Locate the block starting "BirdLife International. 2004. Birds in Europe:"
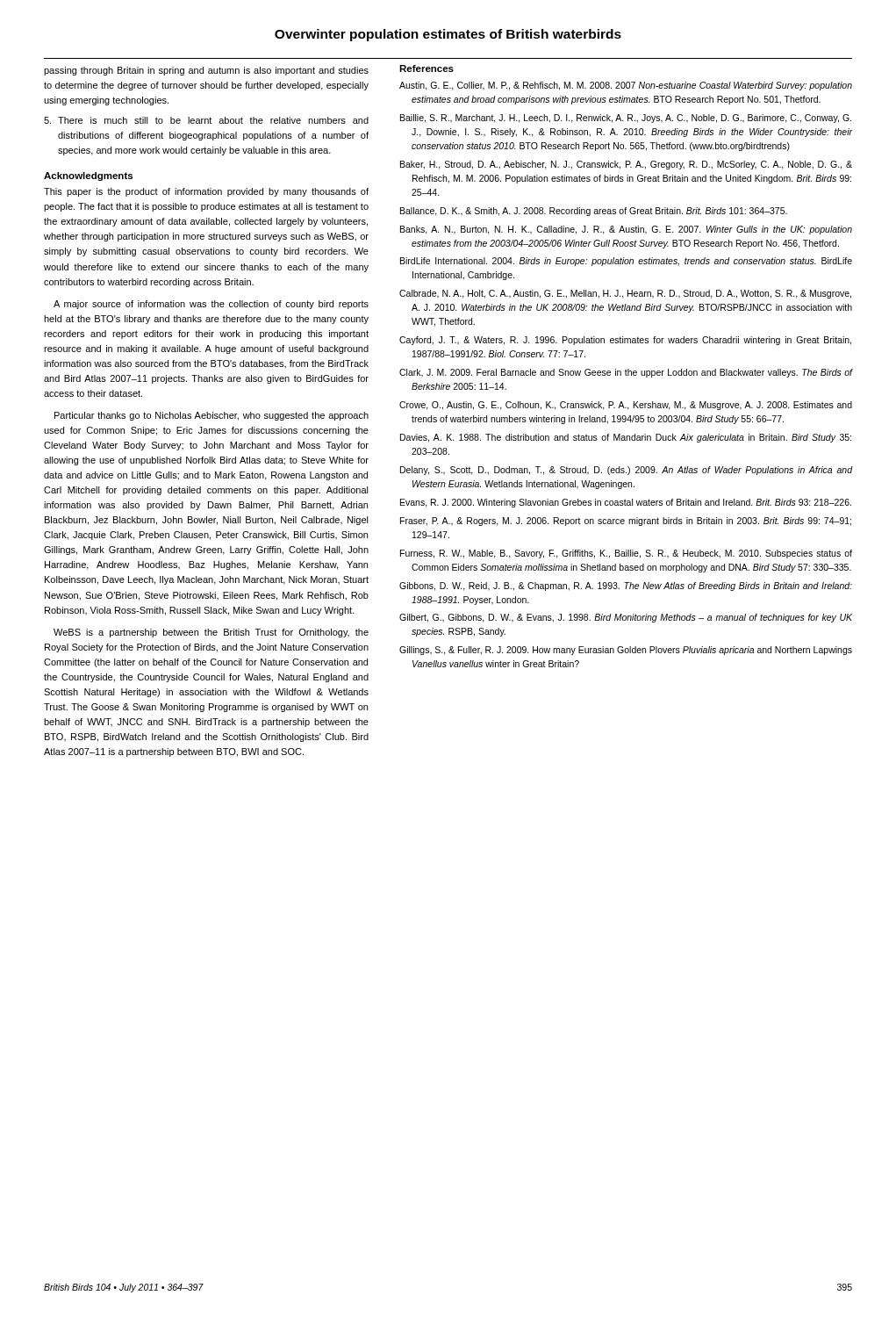 coord(626,268)
